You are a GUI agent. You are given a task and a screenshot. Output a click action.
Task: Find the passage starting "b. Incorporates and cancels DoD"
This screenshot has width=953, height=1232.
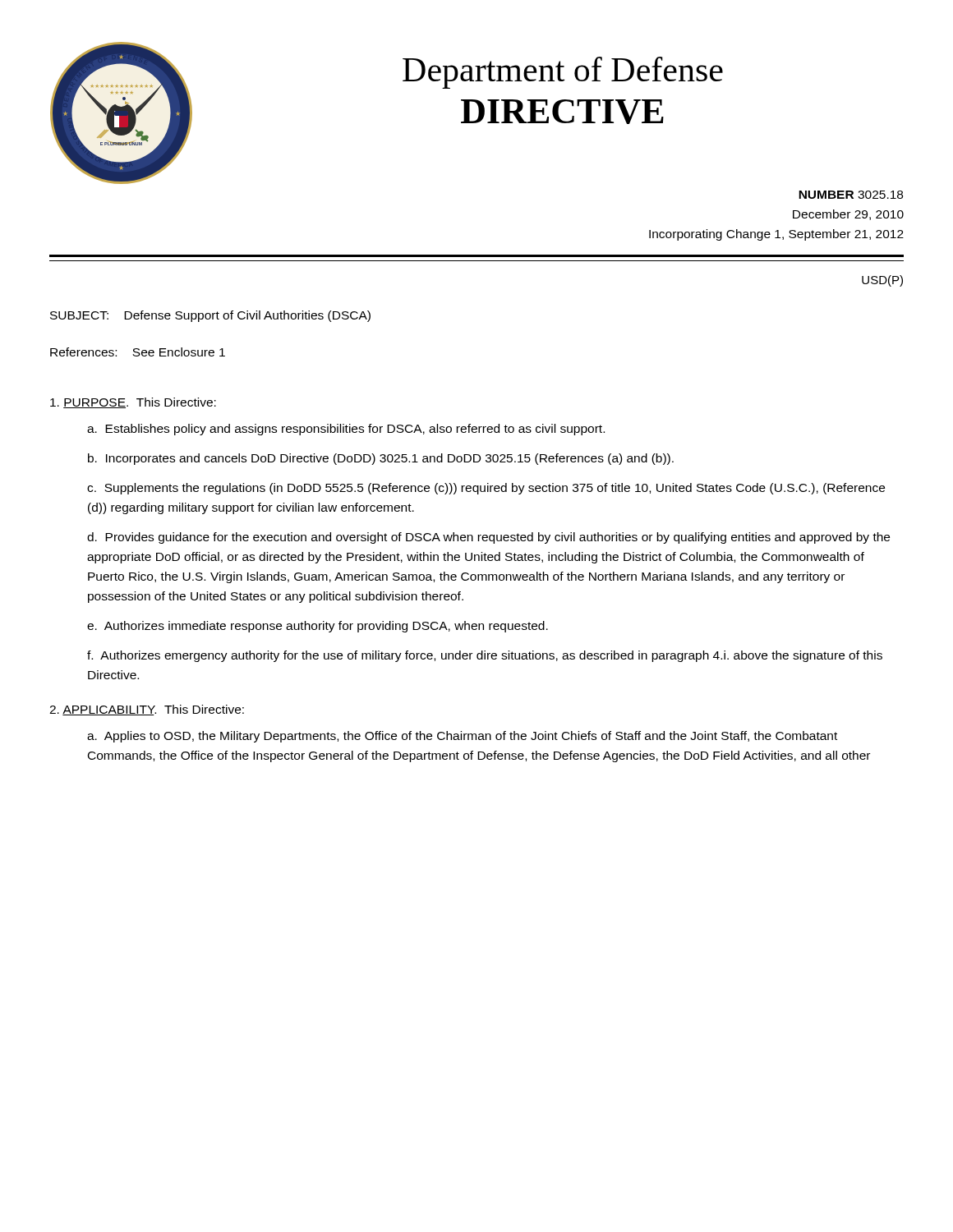381,458
